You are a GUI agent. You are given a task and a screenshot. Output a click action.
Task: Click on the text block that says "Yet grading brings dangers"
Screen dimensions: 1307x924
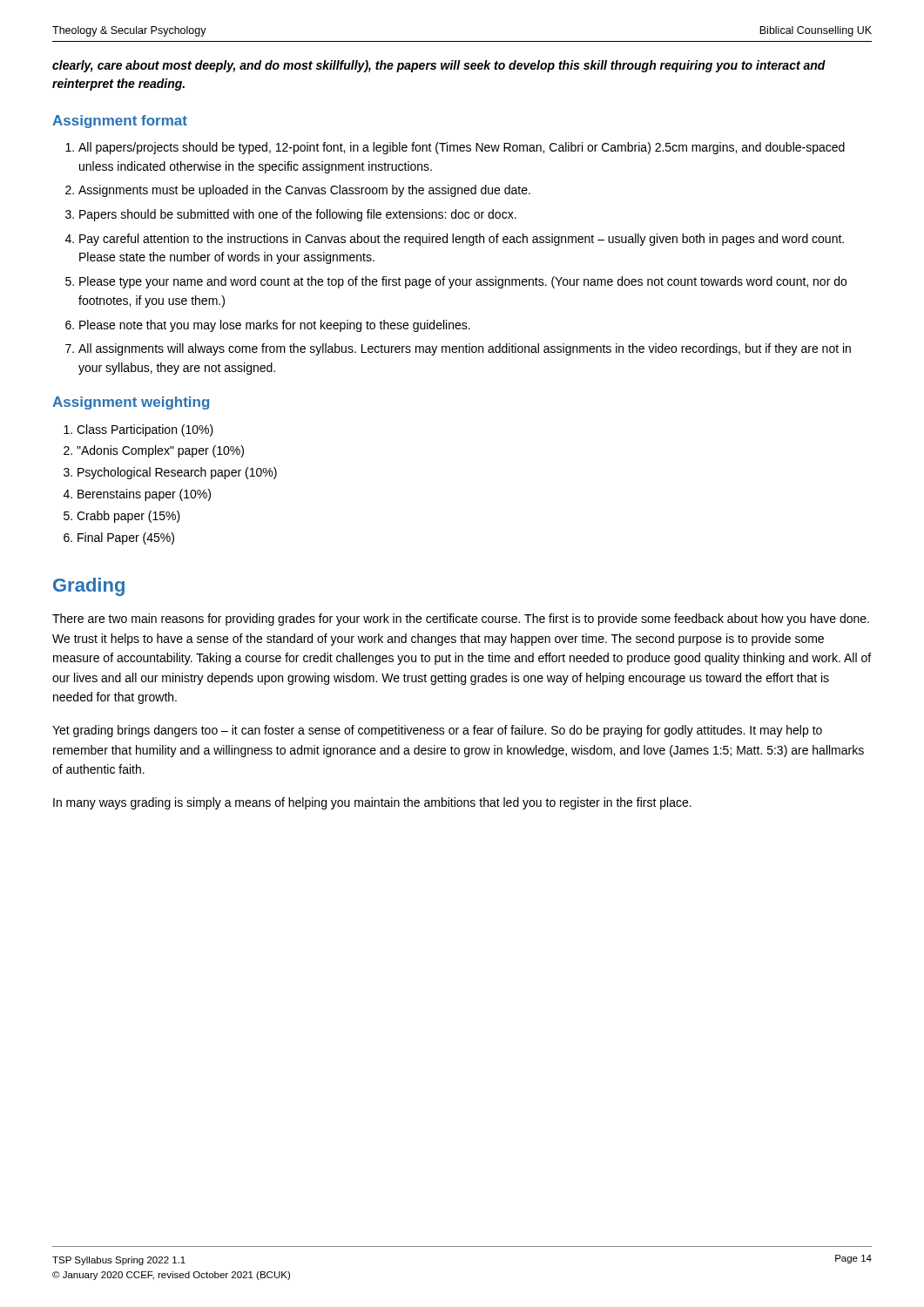[x=458, y=750]
